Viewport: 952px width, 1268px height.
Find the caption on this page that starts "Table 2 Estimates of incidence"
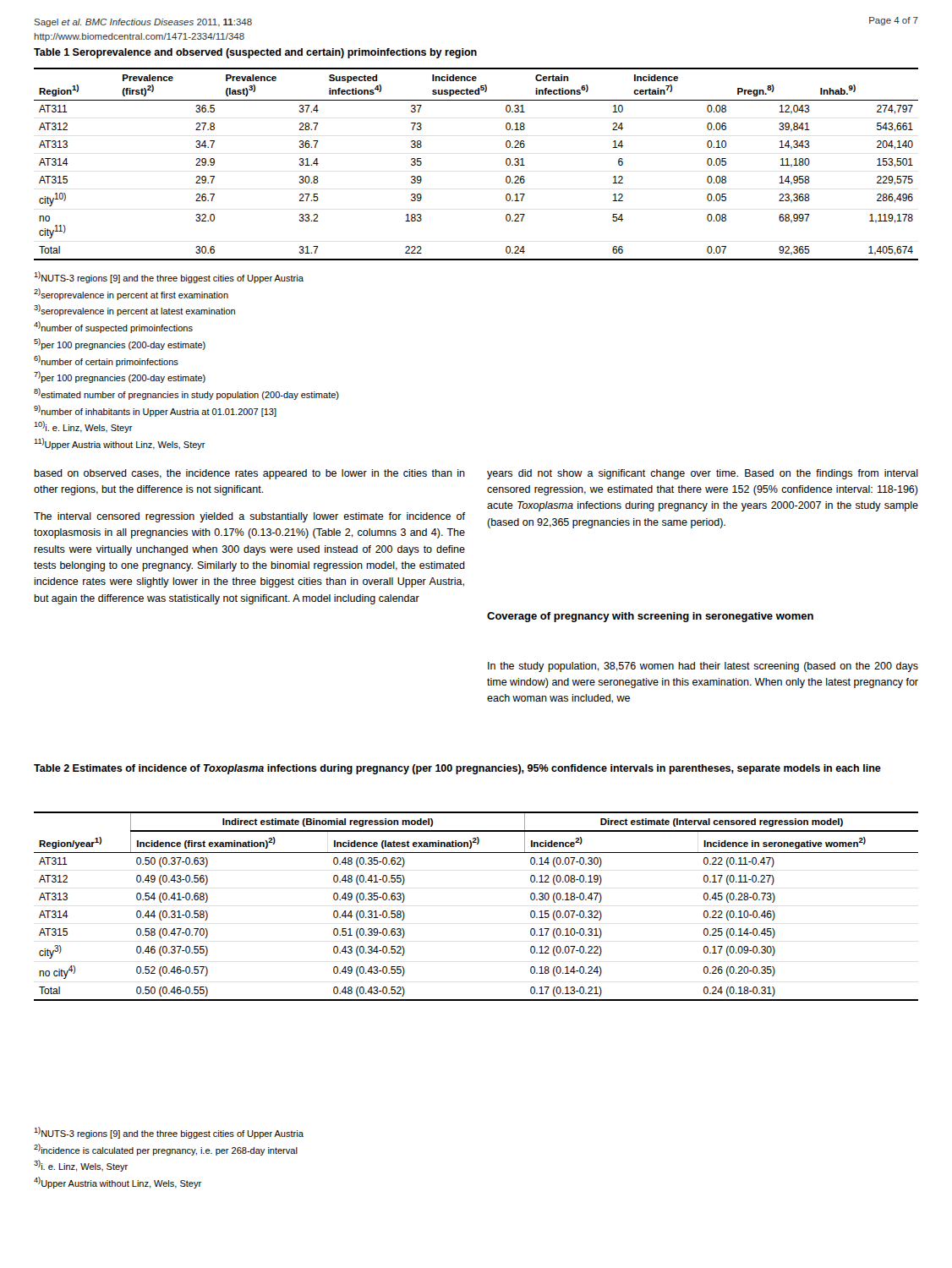coord(457,768)
